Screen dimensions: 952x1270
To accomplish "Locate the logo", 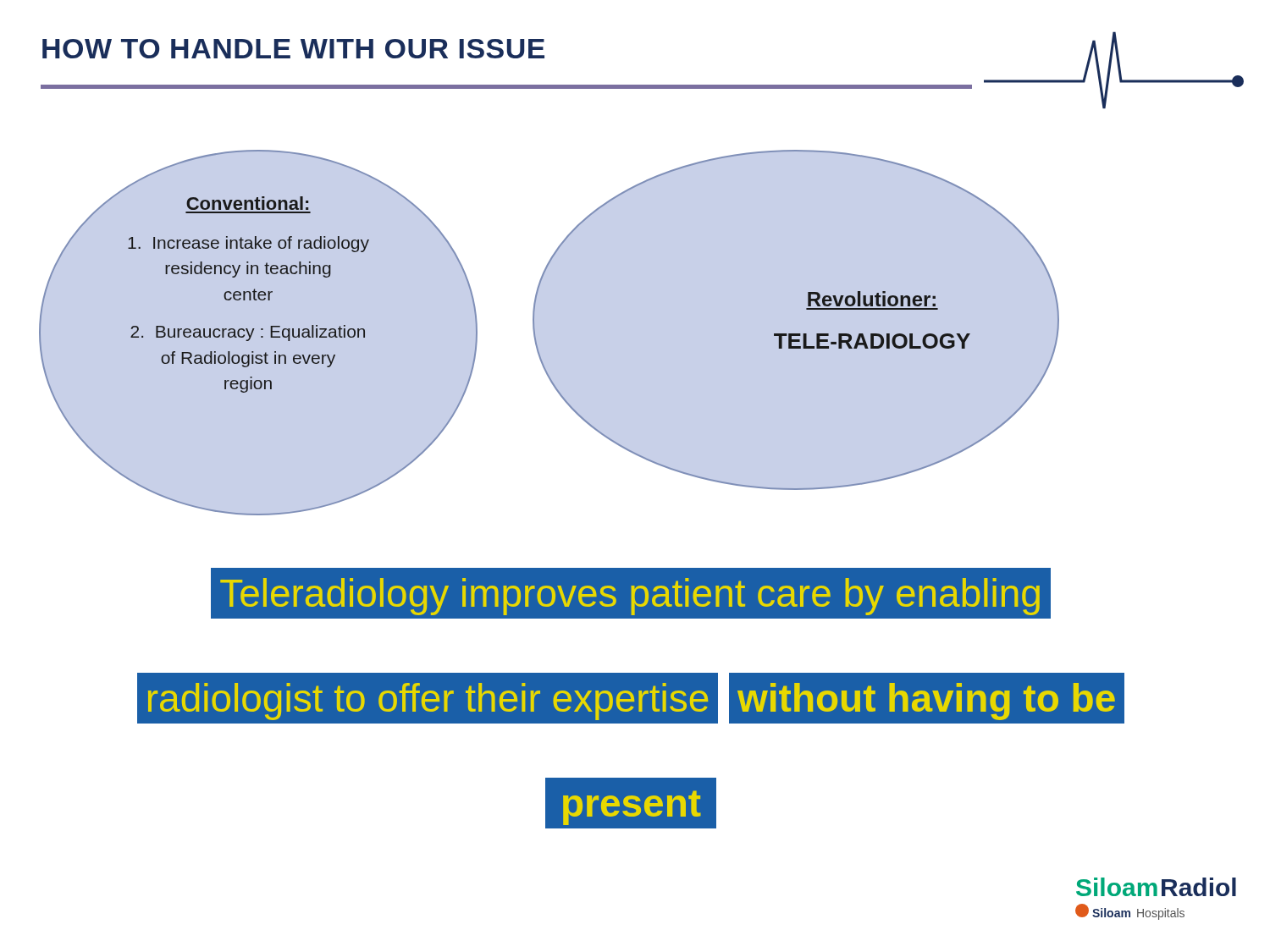I will (1156, 896).
